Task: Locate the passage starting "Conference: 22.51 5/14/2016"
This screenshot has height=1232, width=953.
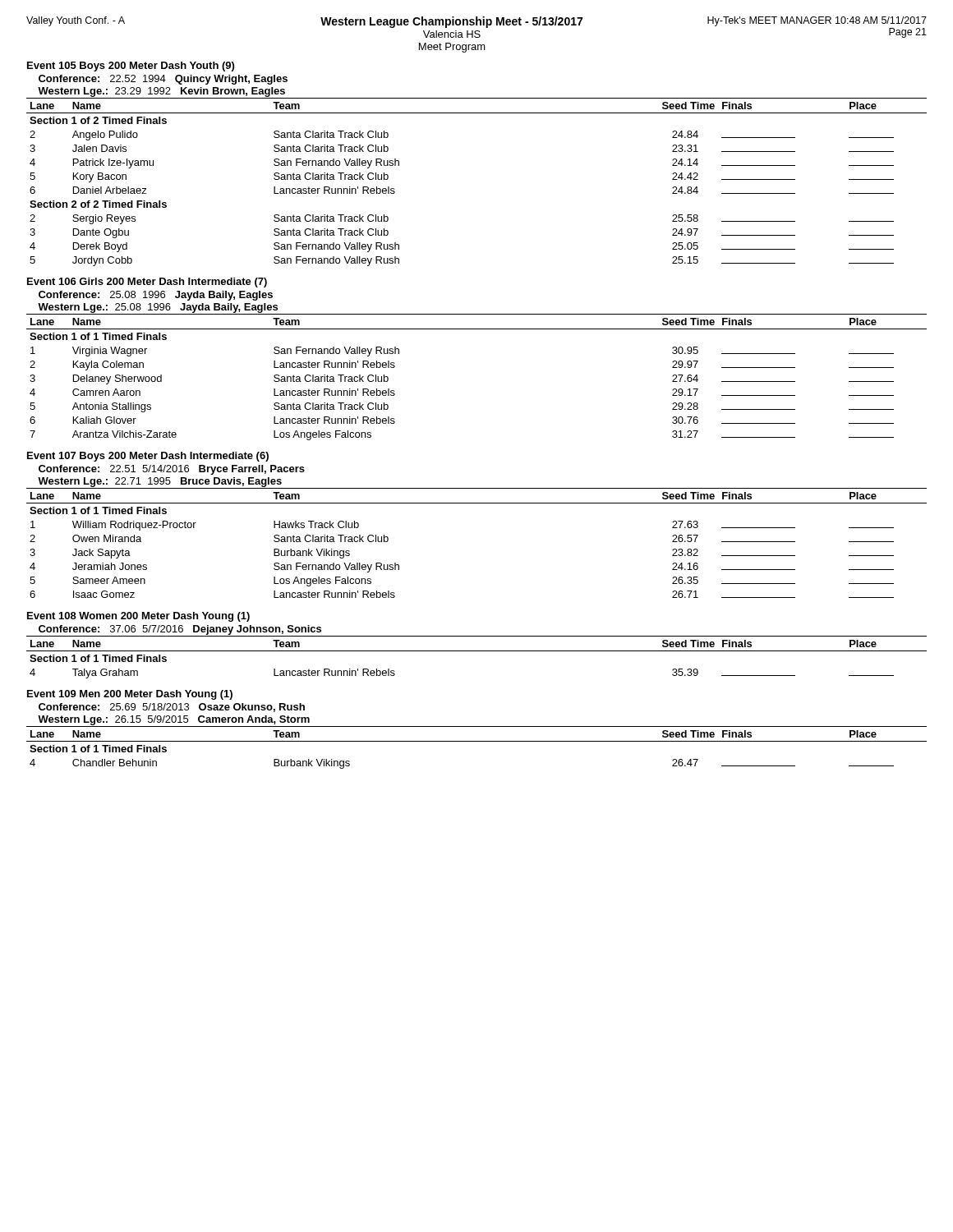Action: pos(166,475)
